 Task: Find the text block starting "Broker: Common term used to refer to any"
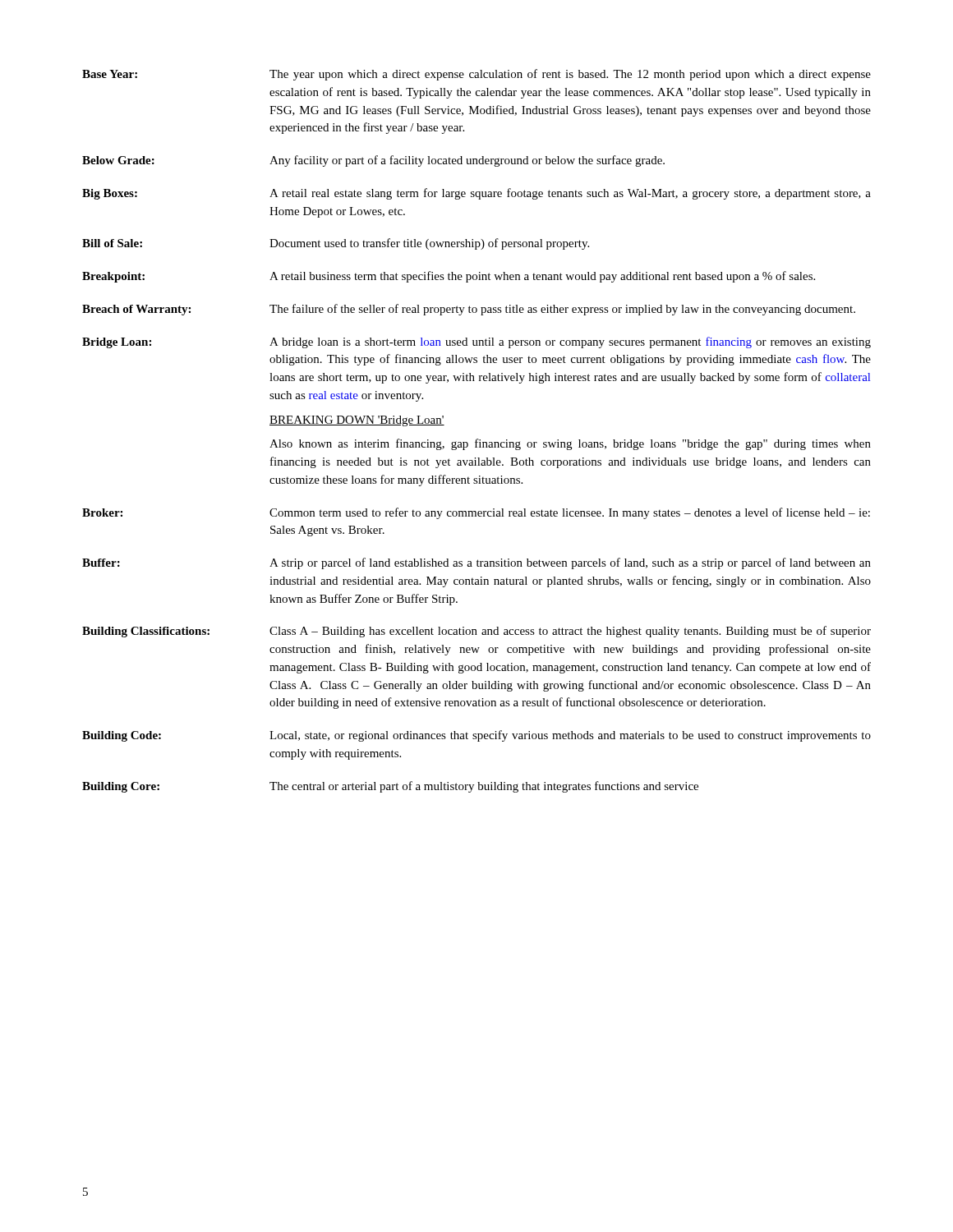476,522
